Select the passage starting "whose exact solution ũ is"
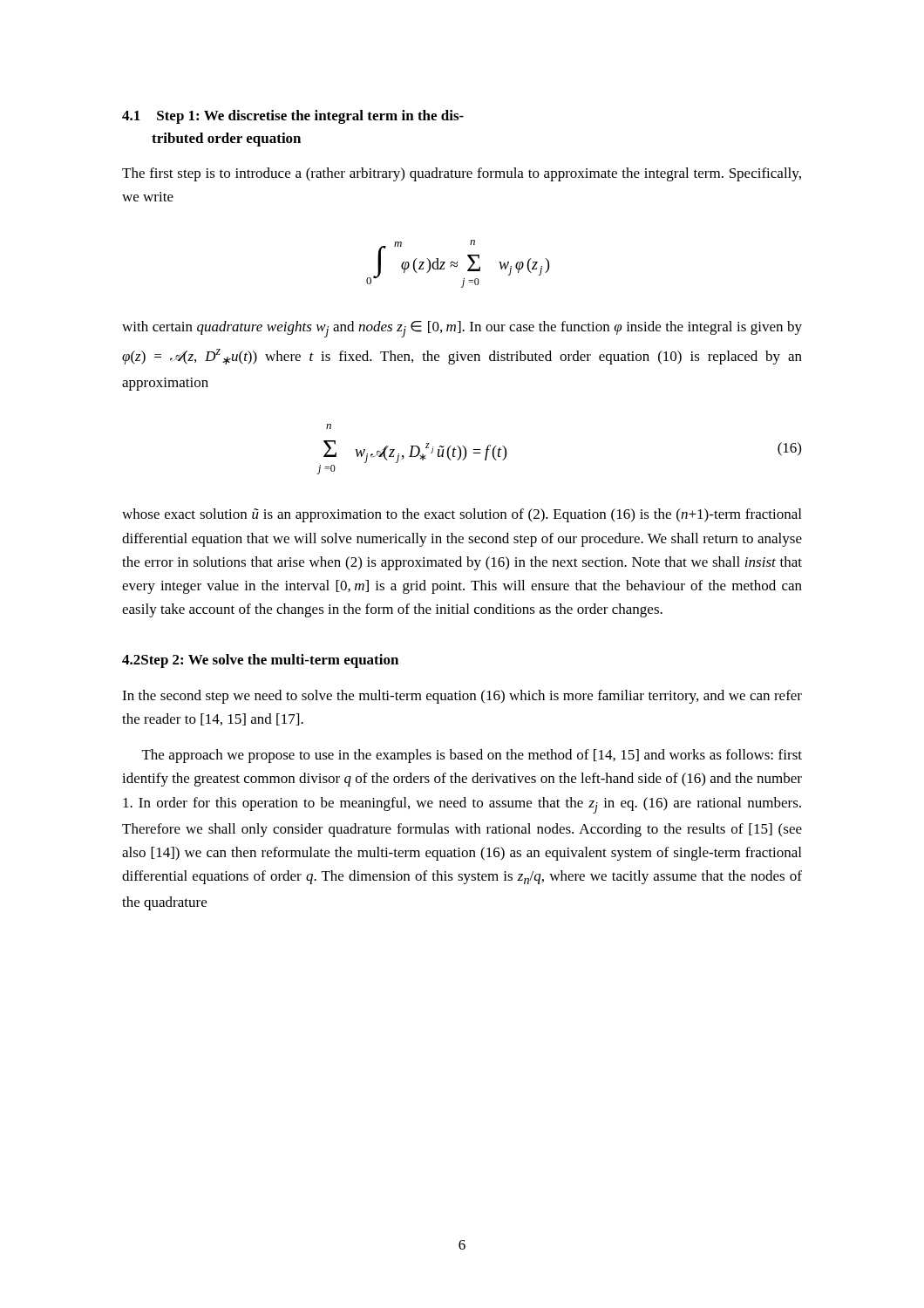 [462, 562]
